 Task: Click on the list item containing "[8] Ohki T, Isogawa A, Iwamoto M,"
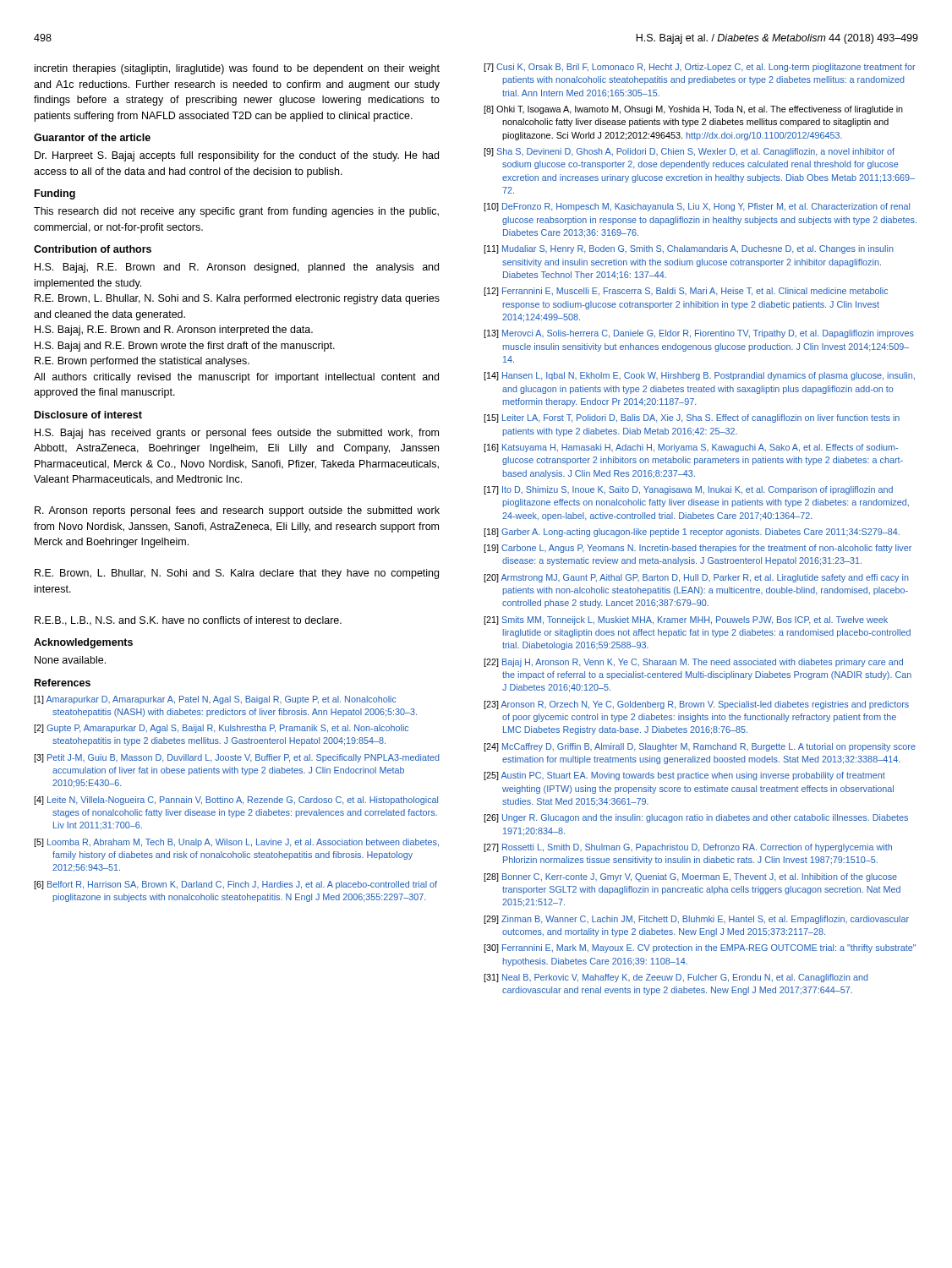click(x=693, y=122)
